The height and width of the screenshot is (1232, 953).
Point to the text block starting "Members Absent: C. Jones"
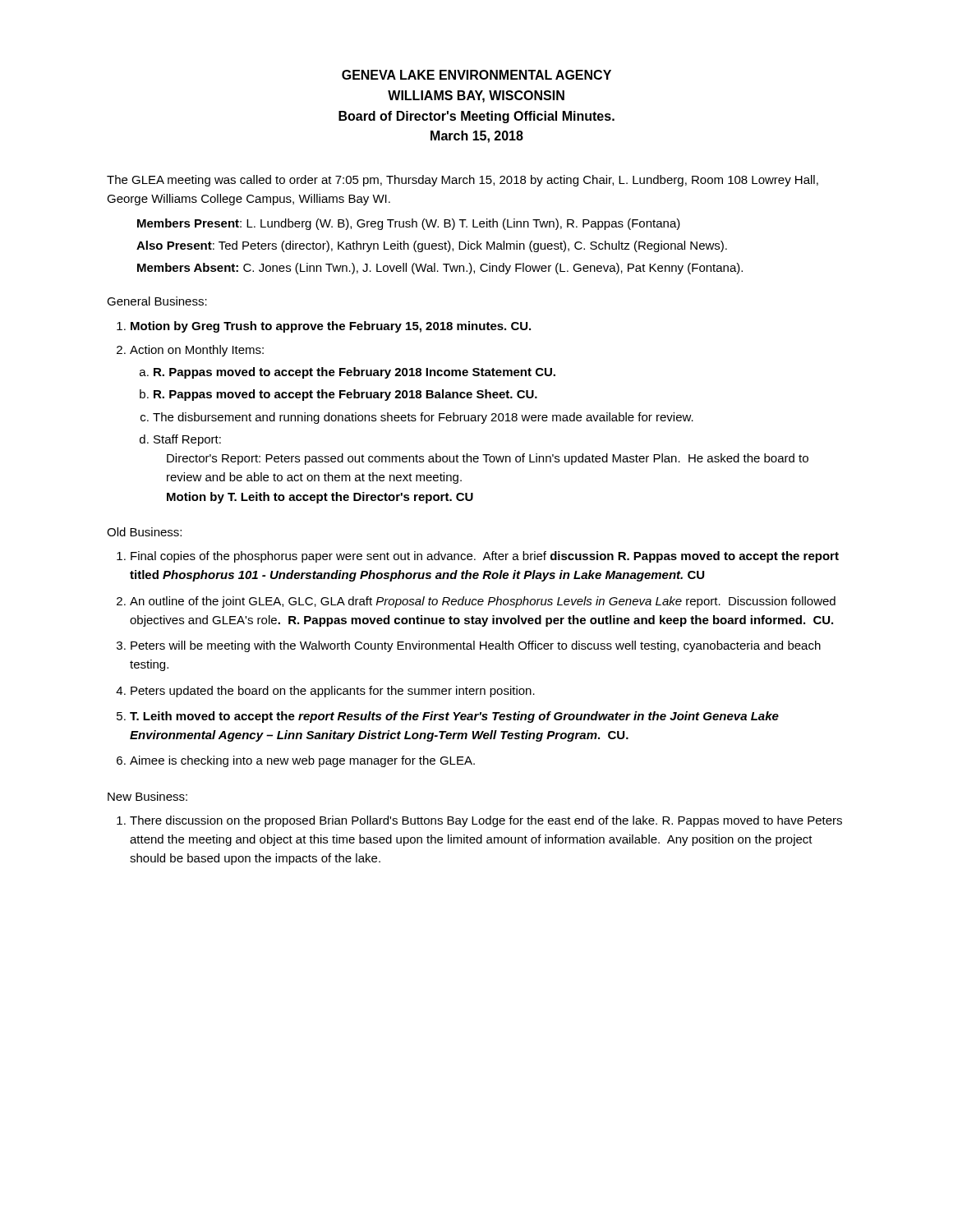[440, 268]
